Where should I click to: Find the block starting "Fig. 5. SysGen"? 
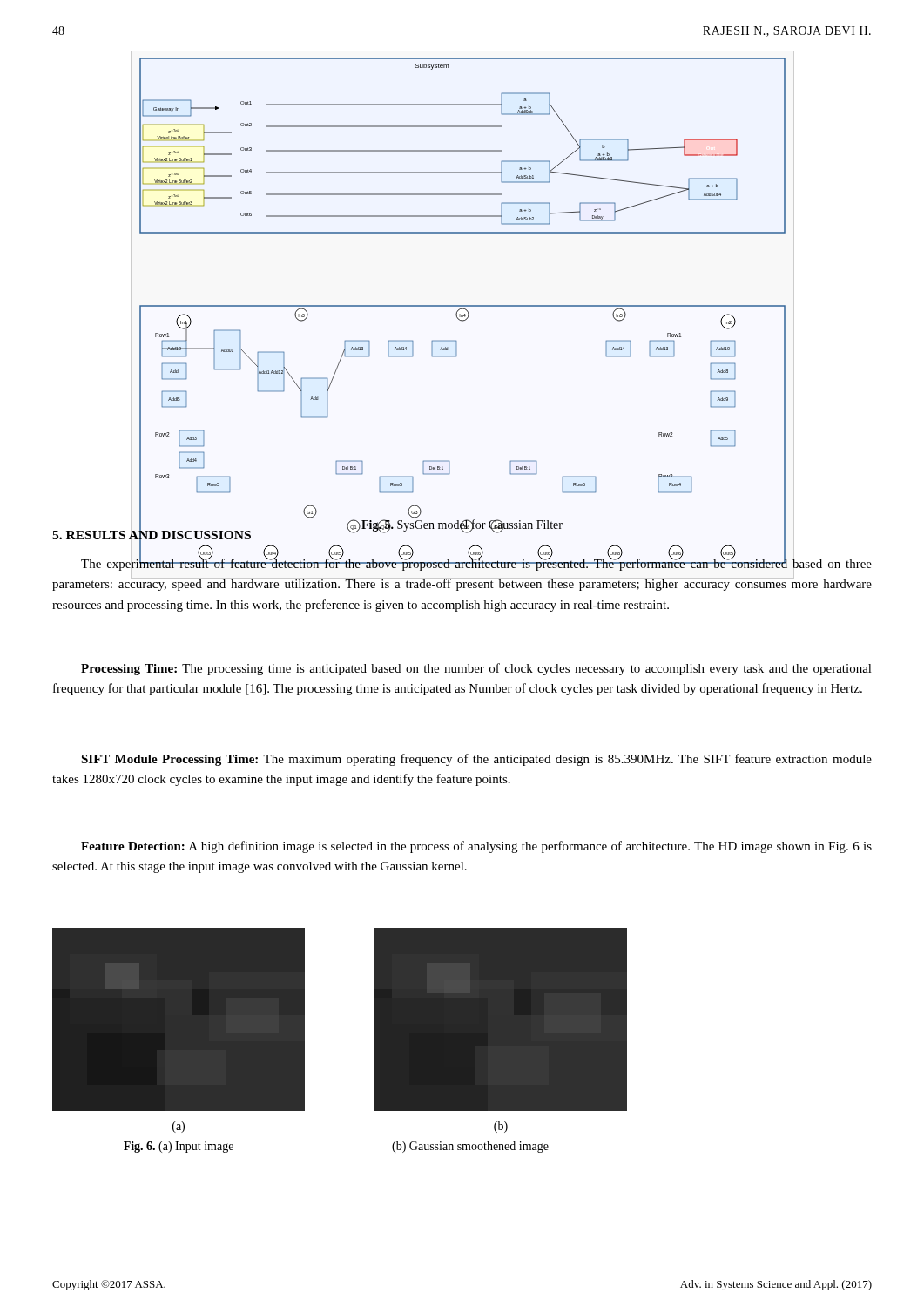462,525
